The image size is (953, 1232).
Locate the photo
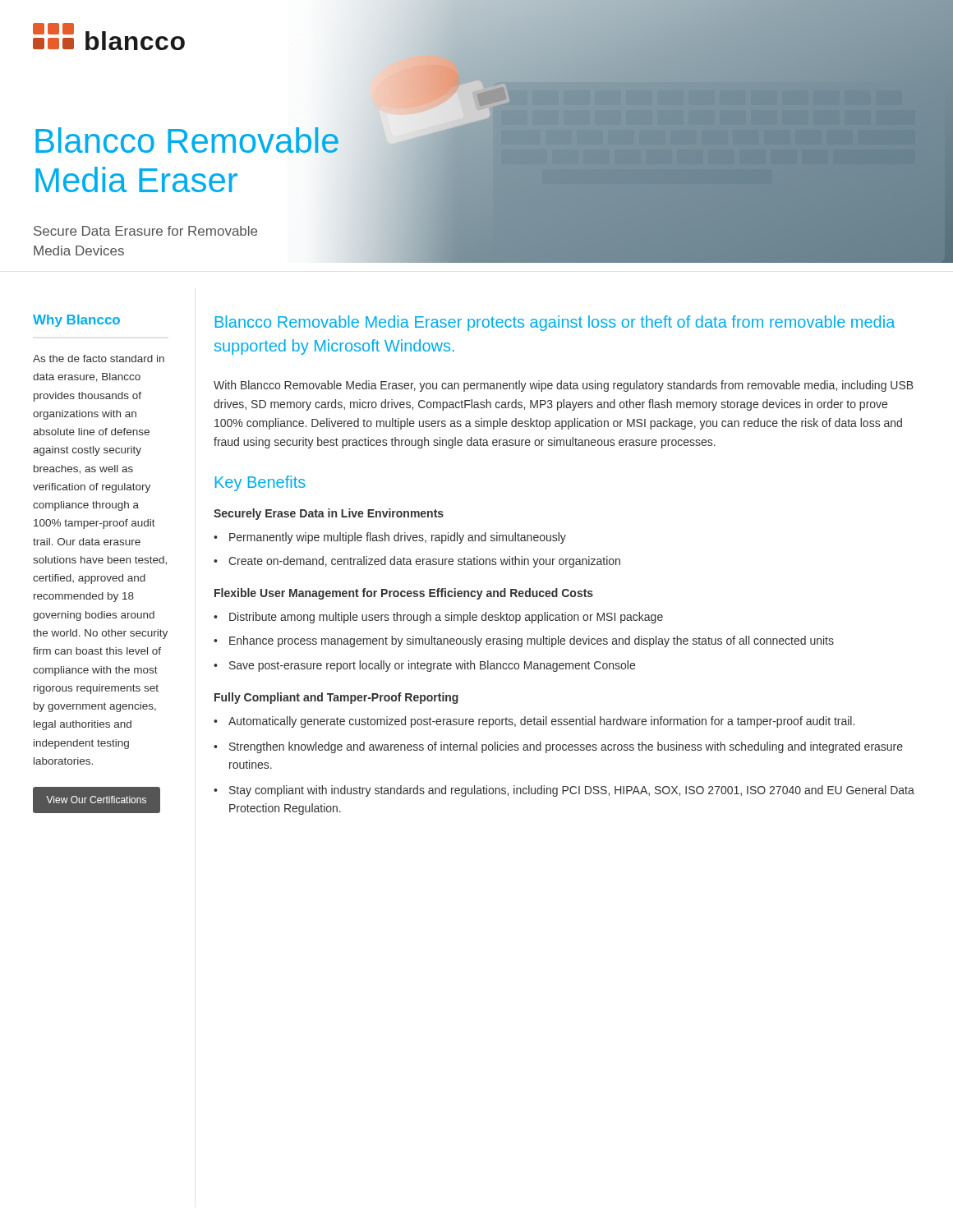click(x=476, y=131)
